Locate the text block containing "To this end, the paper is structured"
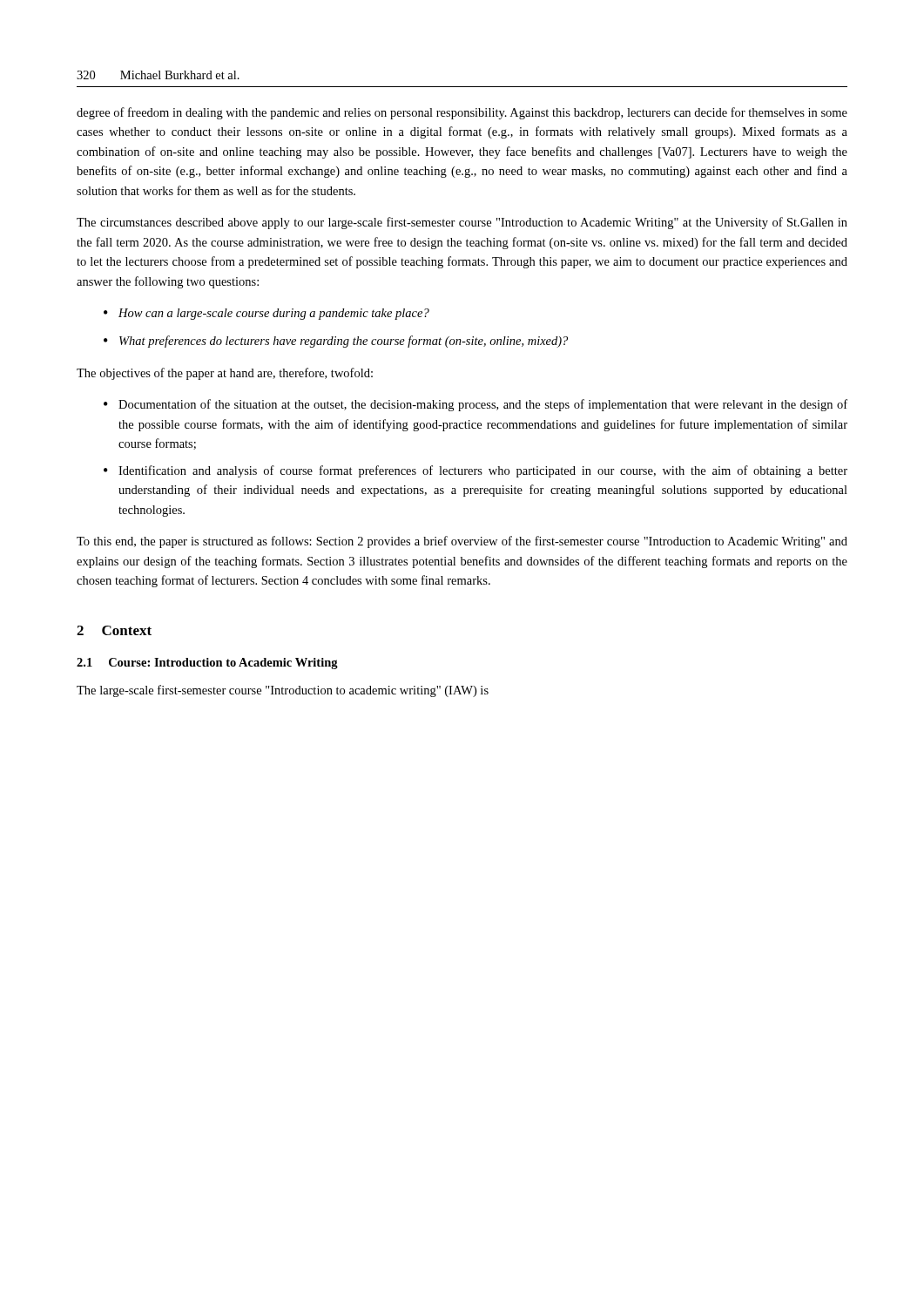 point(462,561)
